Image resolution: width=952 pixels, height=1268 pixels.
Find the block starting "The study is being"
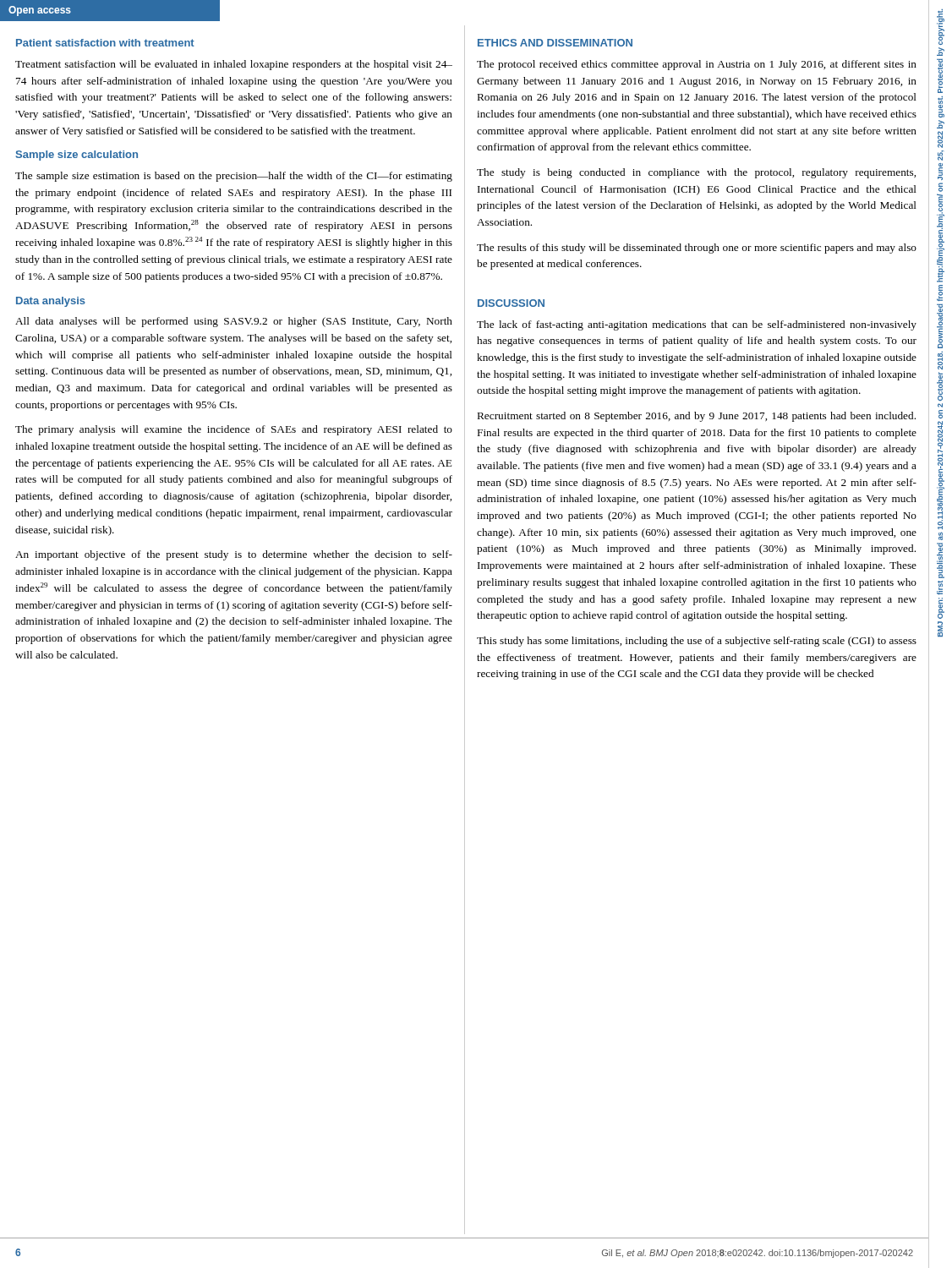coord(697,197)
